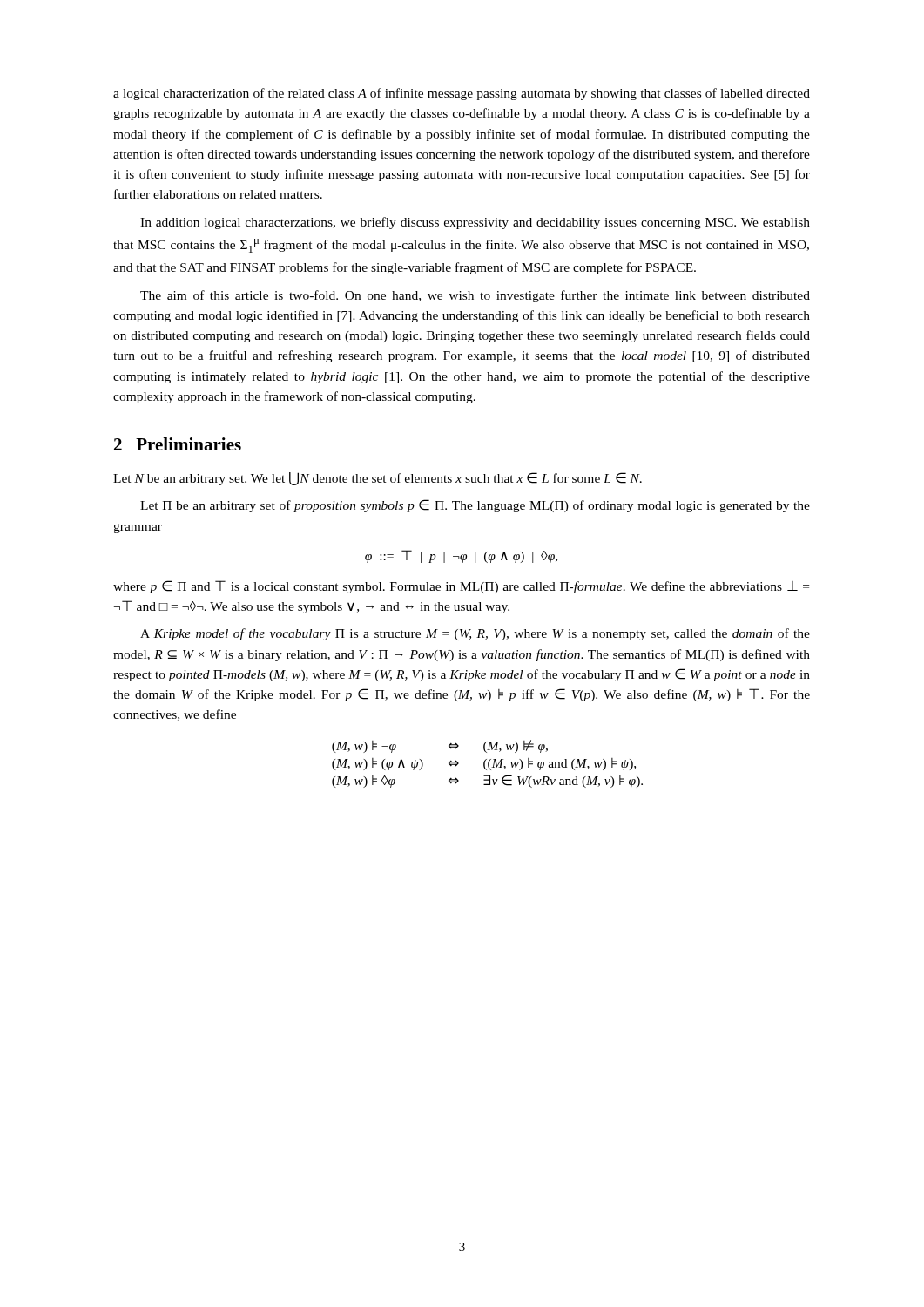Click on the section header with the text "2 Preliminaries"
The image size is (924, 1307).
(x=177, y=445)
